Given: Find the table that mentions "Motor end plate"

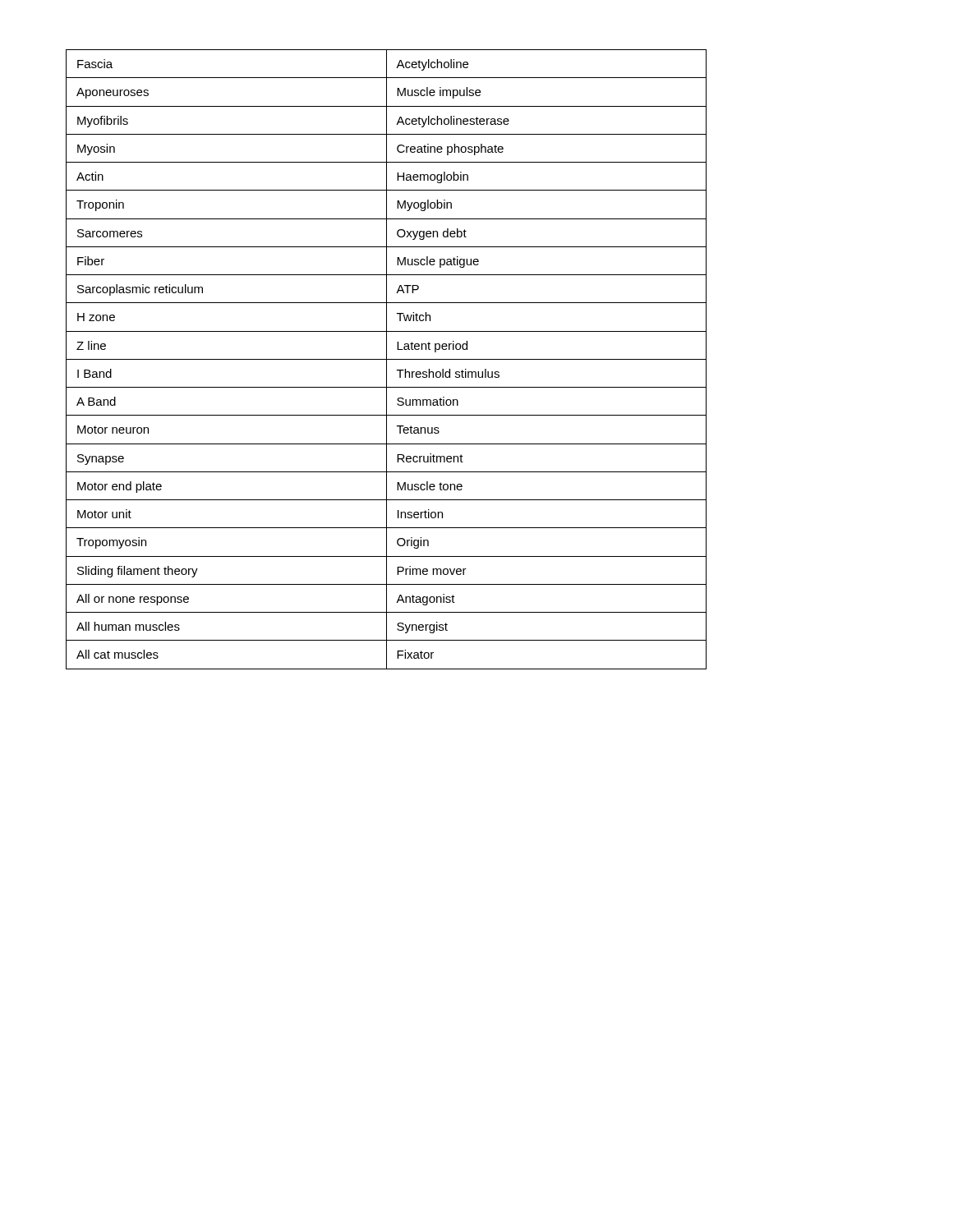Looking at the screenshot, I should (386, 359).
